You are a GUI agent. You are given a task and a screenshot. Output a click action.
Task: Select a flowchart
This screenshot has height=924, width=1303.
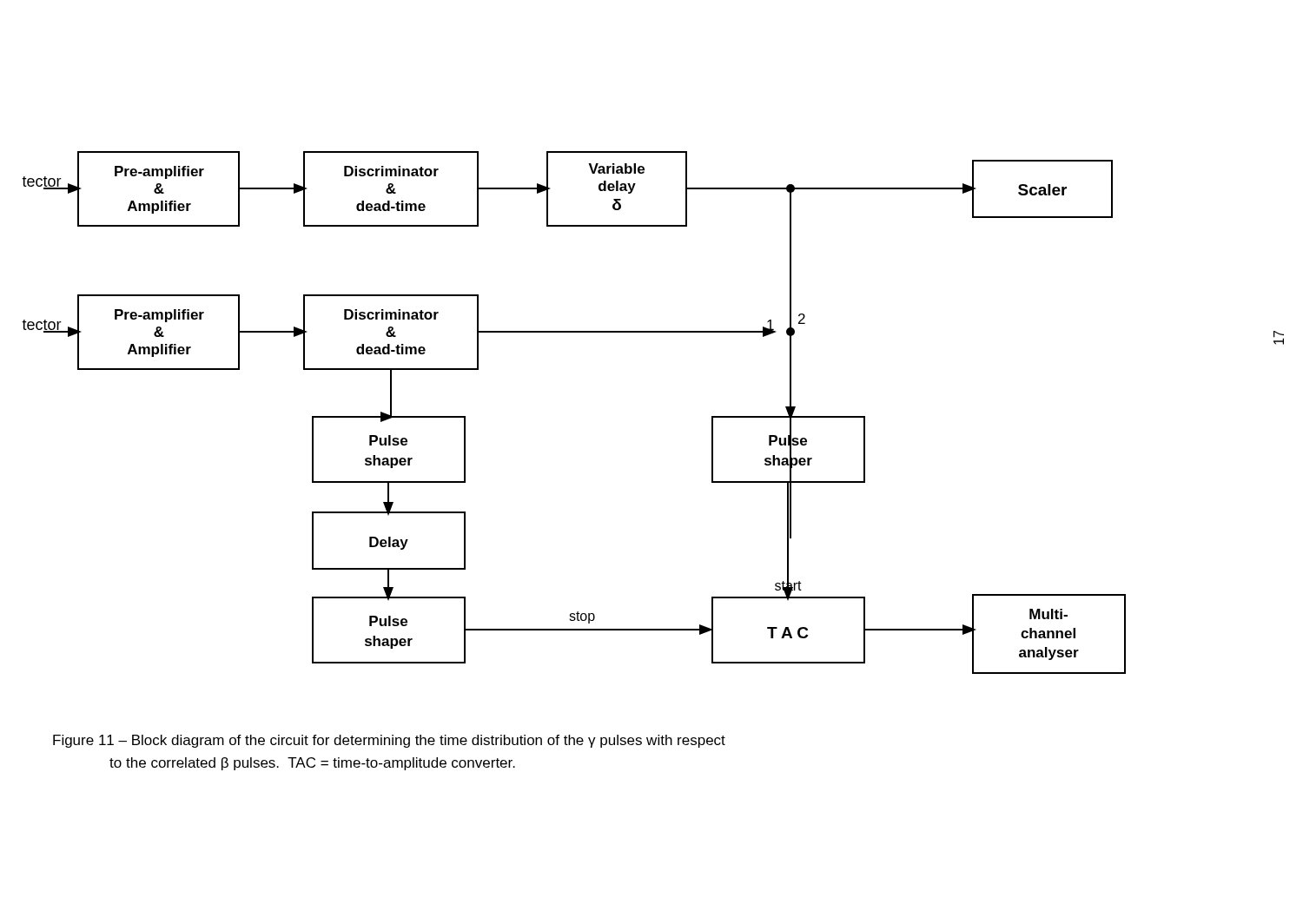tap(652, 373)
